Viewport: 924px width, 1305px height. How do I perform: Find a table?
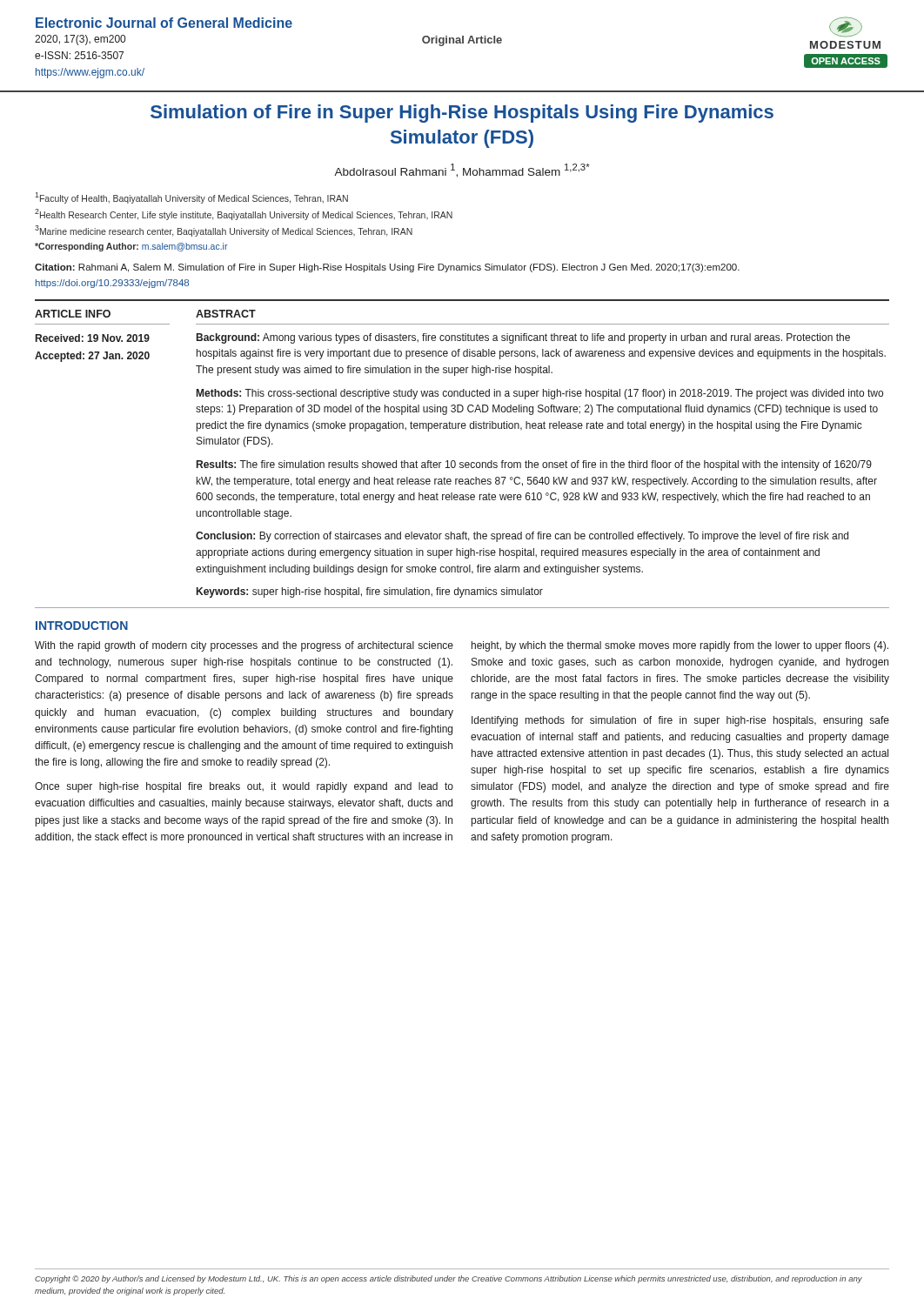click(x=462, y=454)
